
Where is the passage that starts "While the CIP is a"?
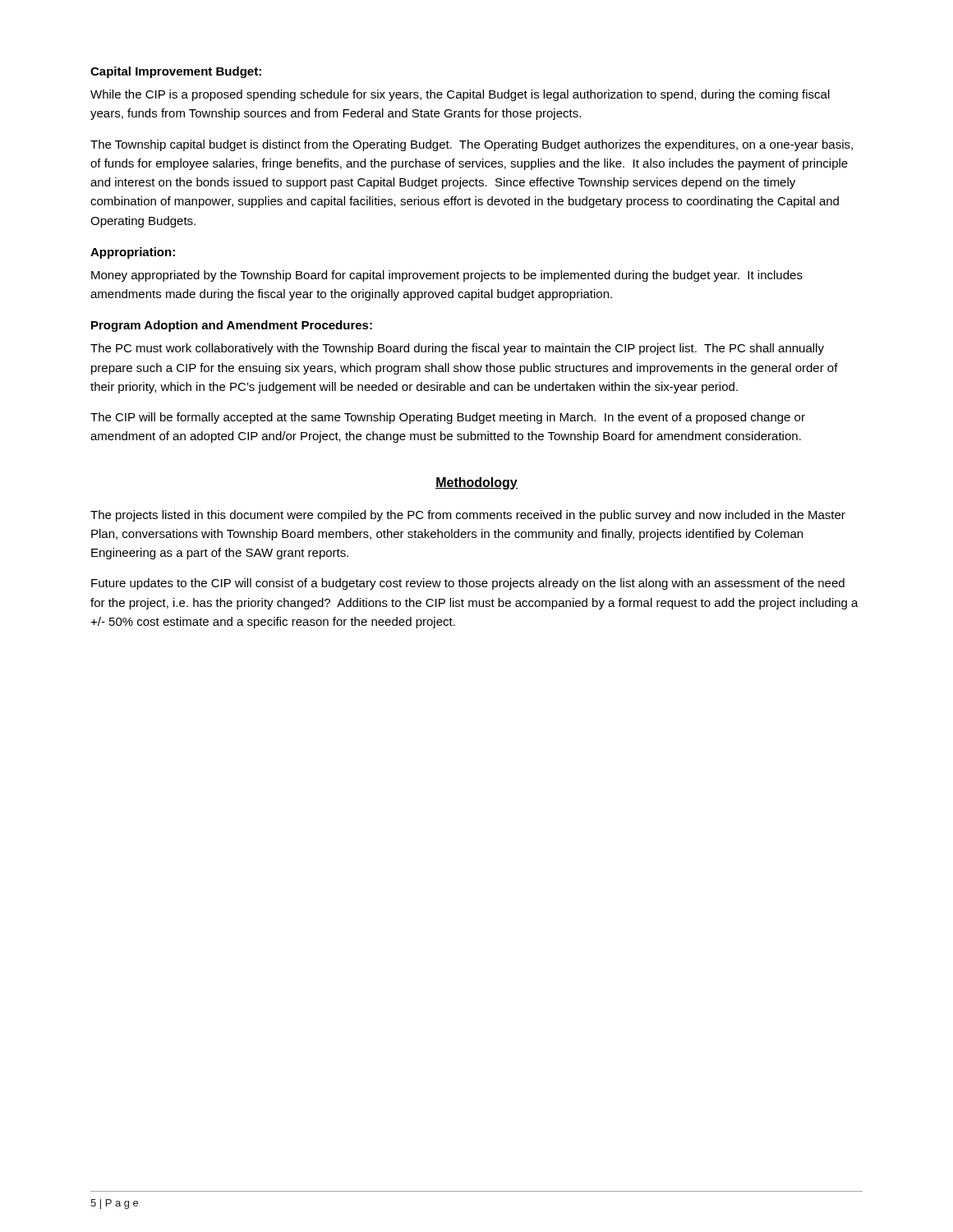pyautogui.click(x=460, y=104)
